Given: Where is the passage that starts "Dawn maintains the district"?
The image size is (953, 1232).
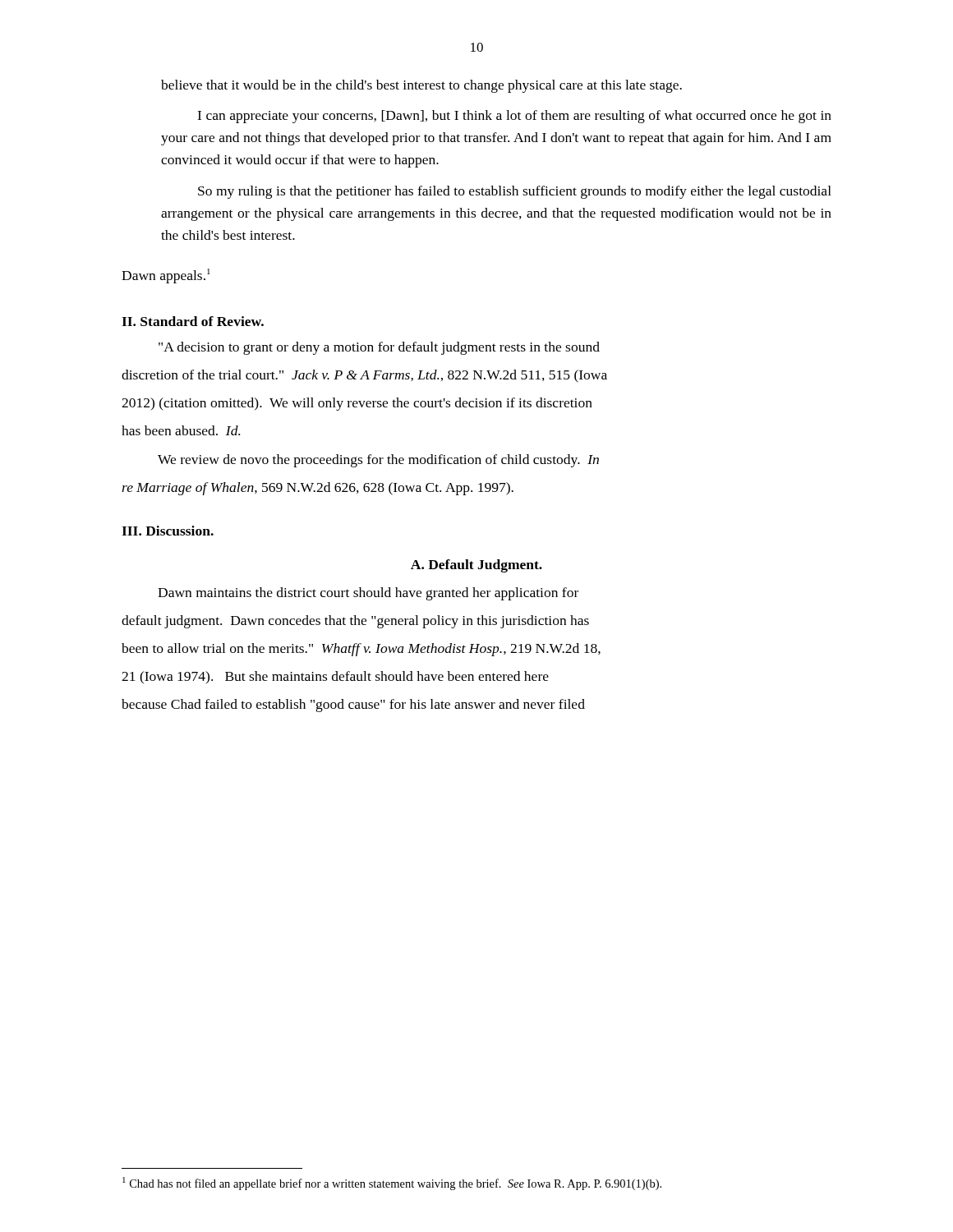Looking at the screenshot, I should [476, 648].
